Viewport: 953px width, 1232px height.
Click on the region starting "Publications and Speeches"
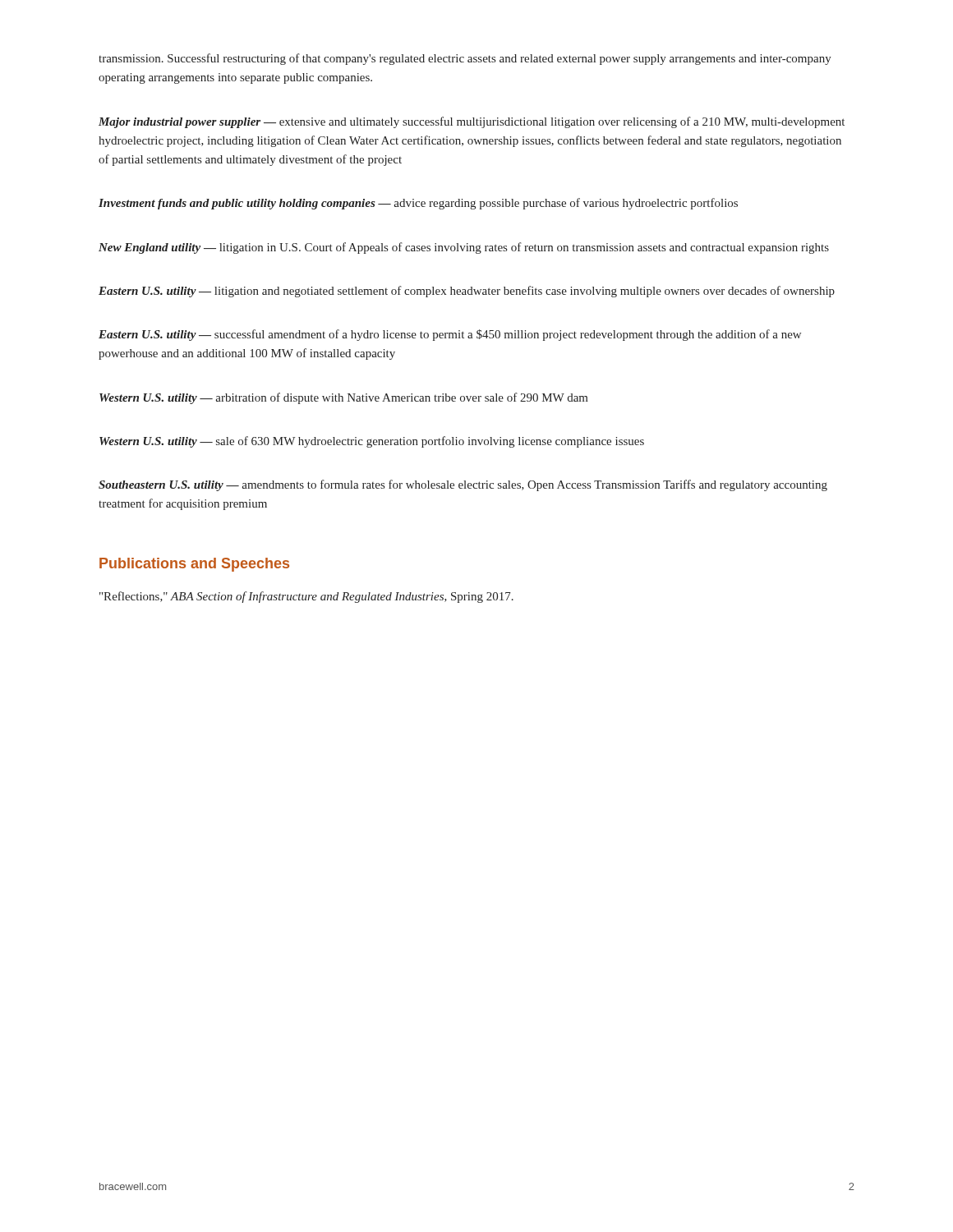pos(194,563)
